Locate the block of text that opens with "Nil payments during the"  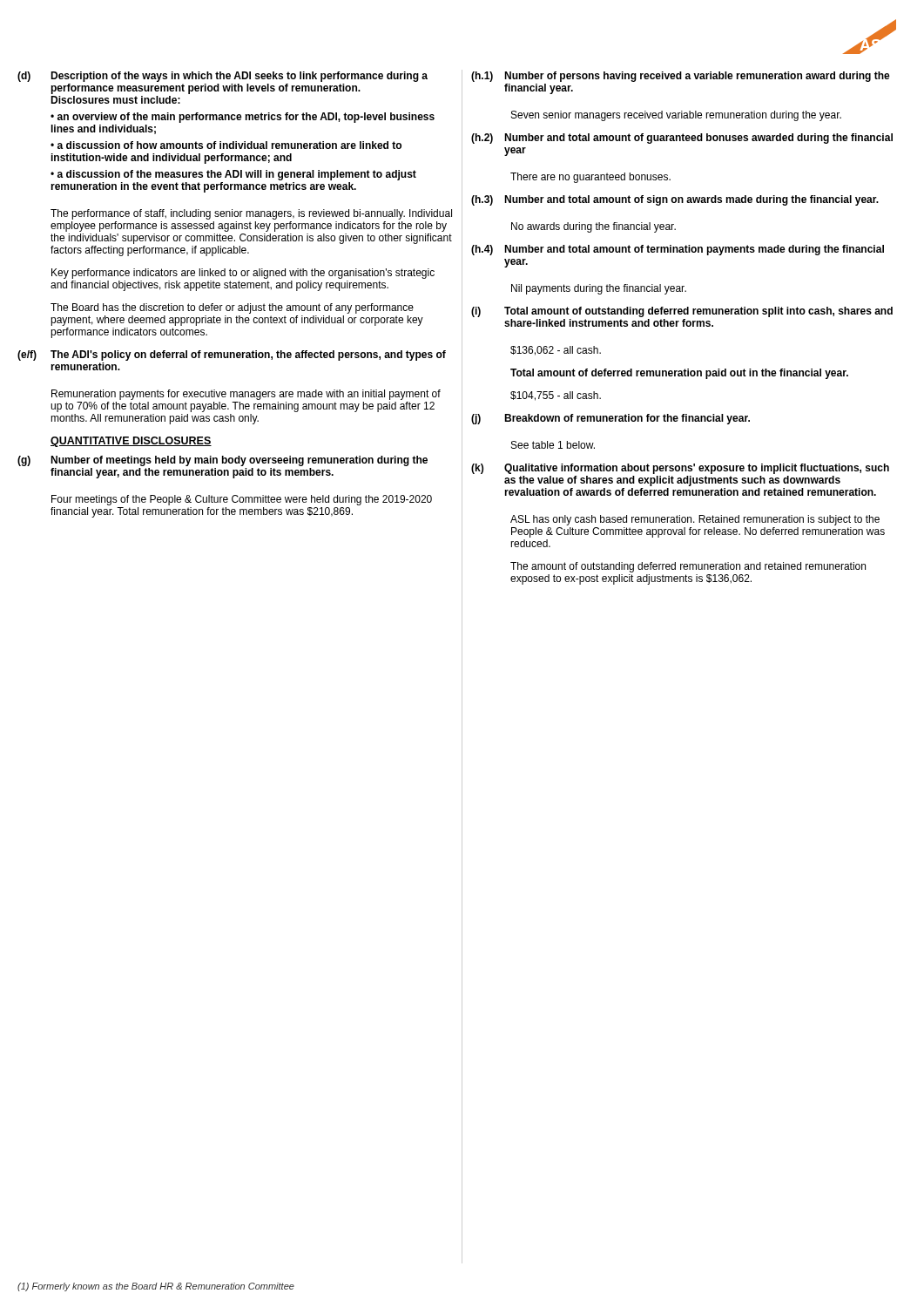[599, 289]
